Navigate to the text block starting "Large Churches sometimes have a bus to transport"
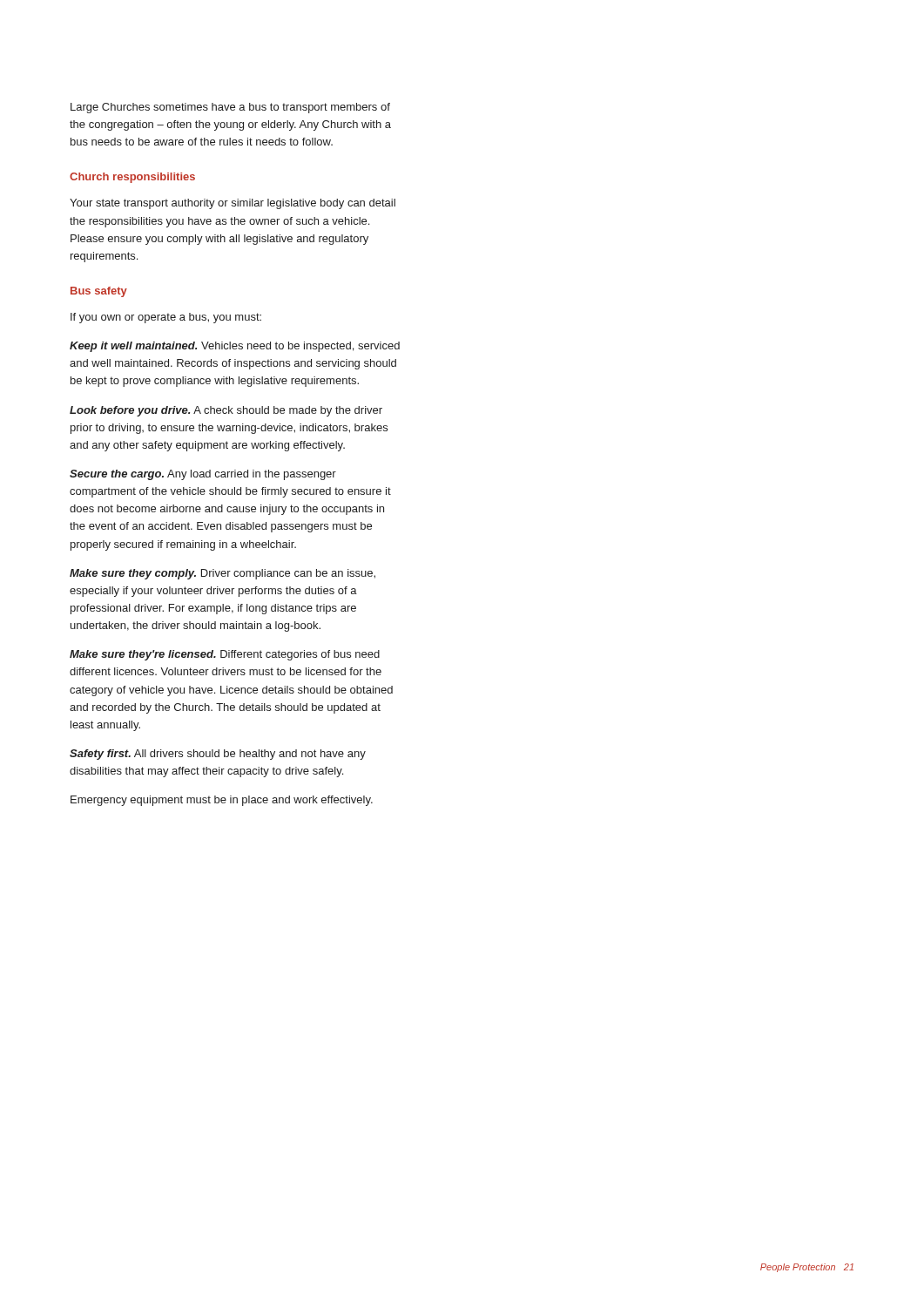Screen dimensions: 1307x924 (x=235, y=125)
